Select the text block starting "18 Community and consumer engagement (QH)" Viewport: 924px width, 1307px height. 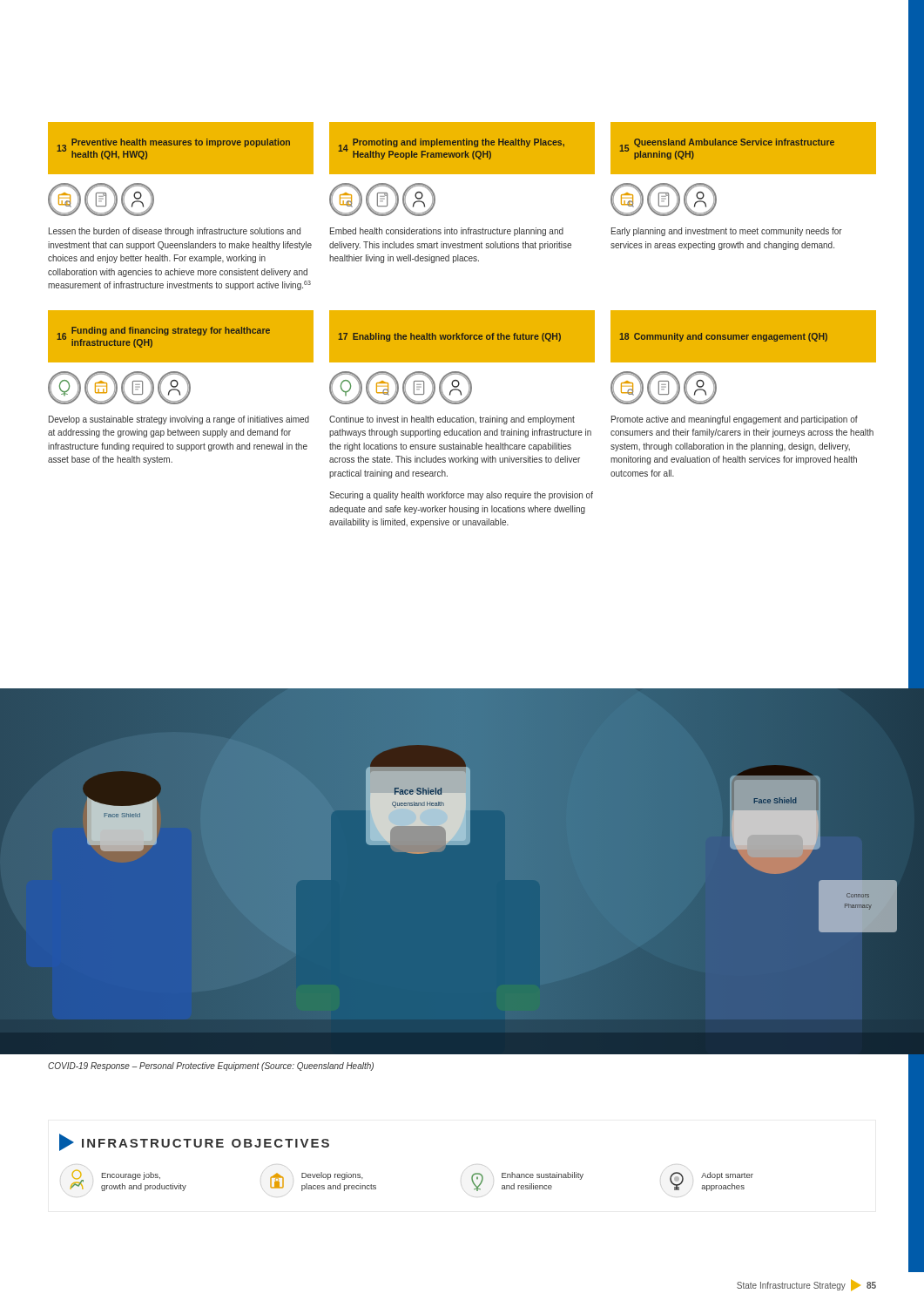tap(723, 336)
